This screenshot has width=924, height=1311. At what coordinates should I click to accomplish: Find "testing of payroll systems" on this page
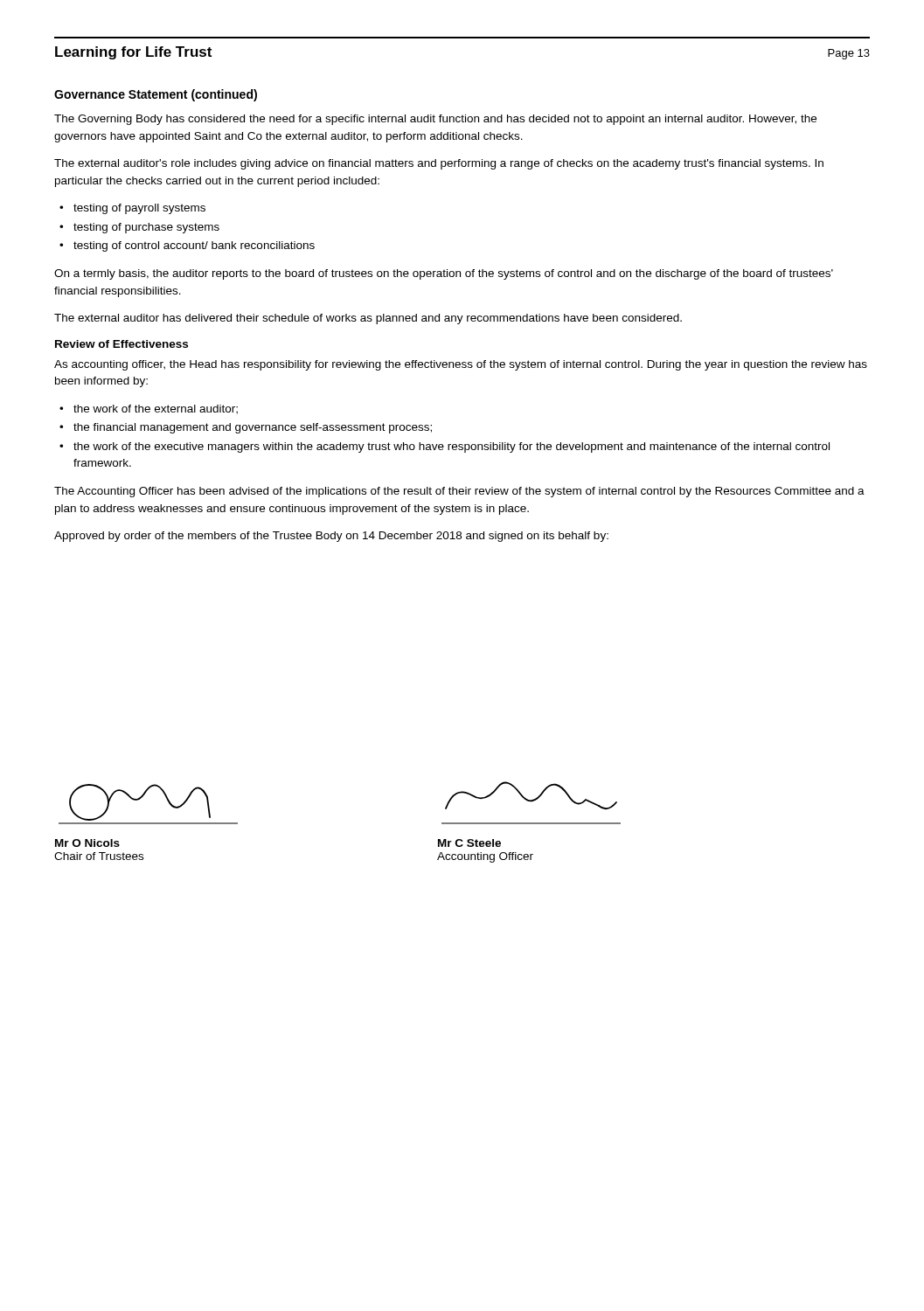pos(140,208)
